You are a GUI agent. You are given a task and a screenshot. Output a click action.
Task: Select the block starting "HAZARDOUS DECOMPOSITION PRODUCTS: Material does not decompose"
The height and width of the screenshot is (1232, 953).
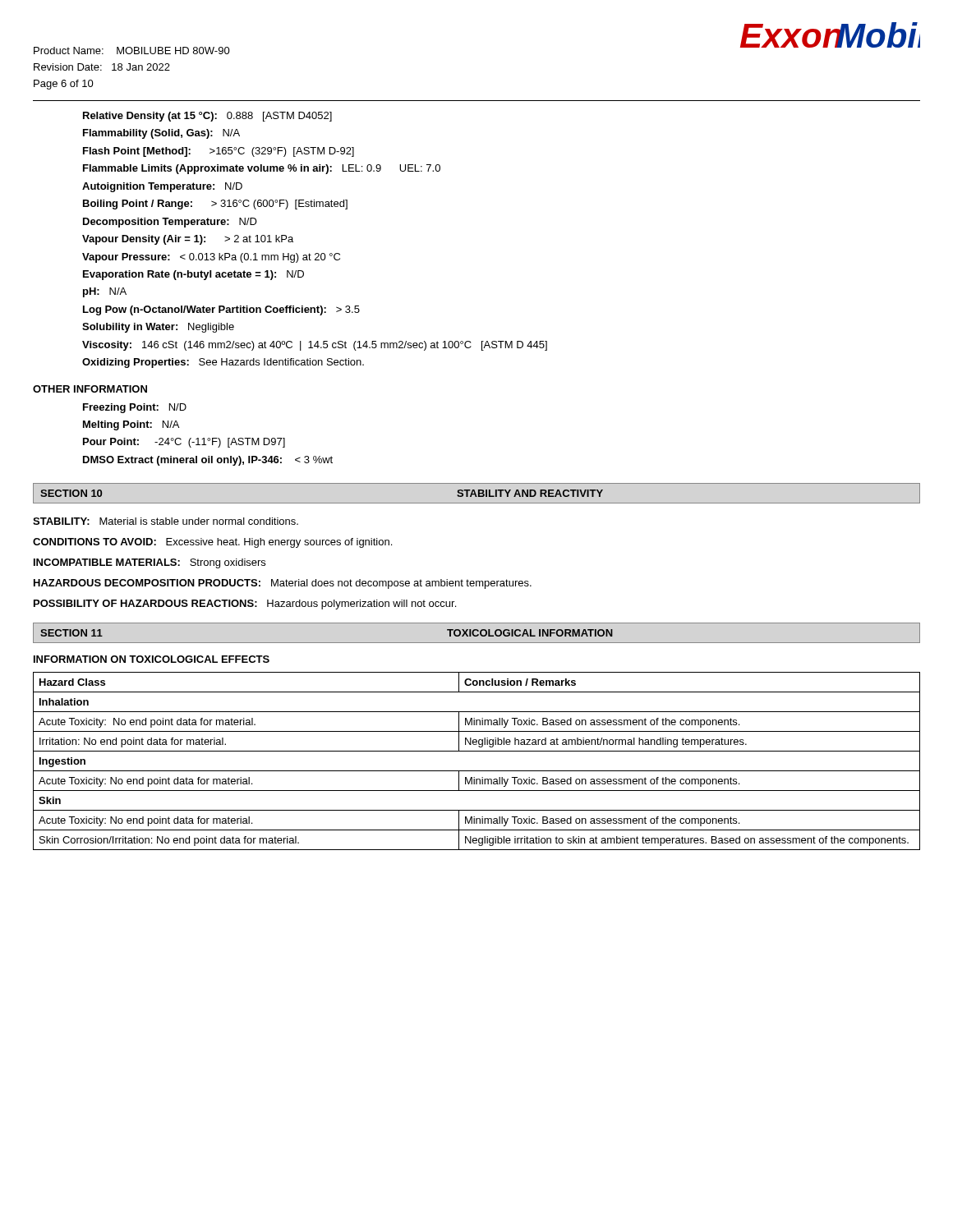282,583
